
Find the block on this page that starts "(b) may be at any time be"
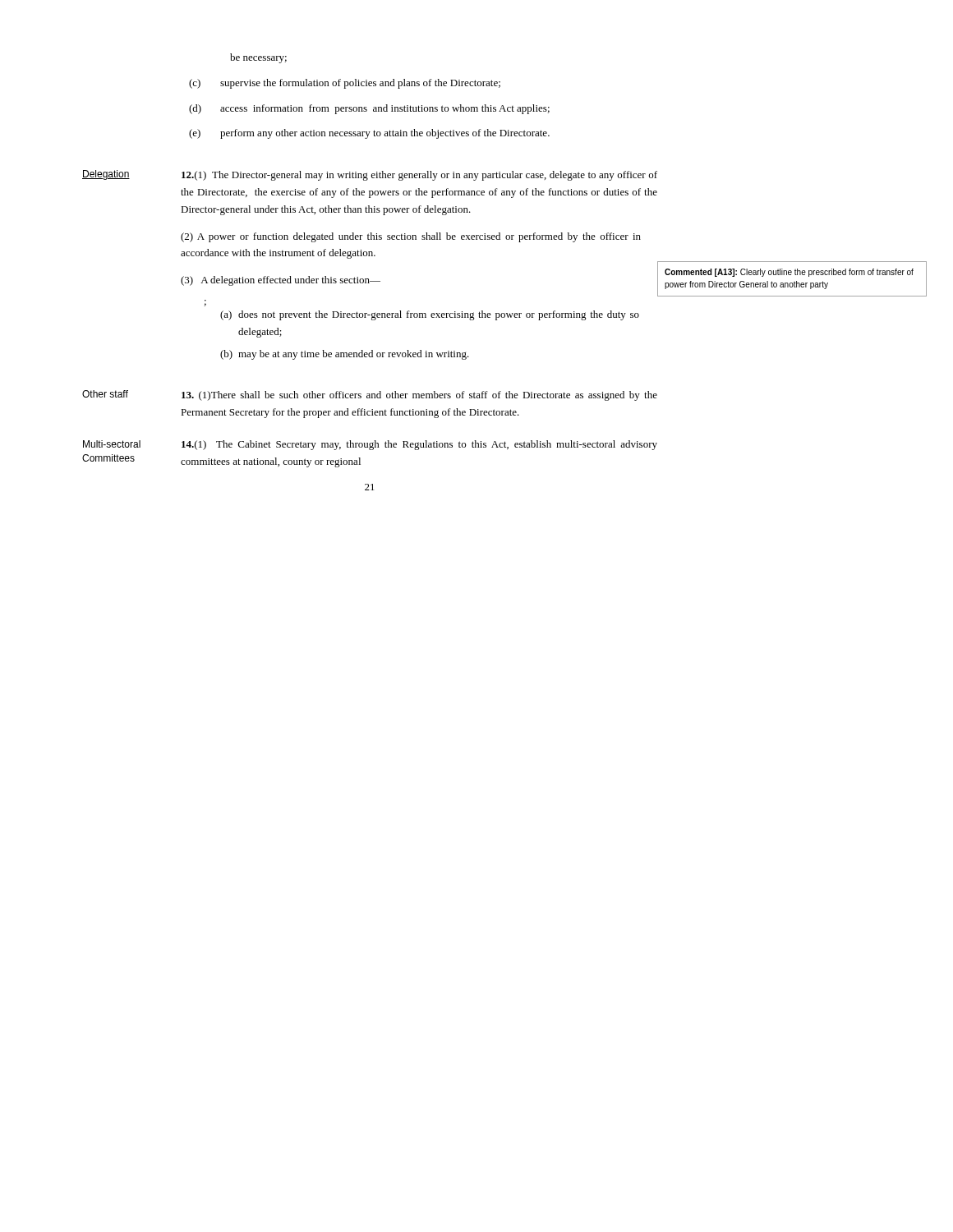click(x=430, y=354)
